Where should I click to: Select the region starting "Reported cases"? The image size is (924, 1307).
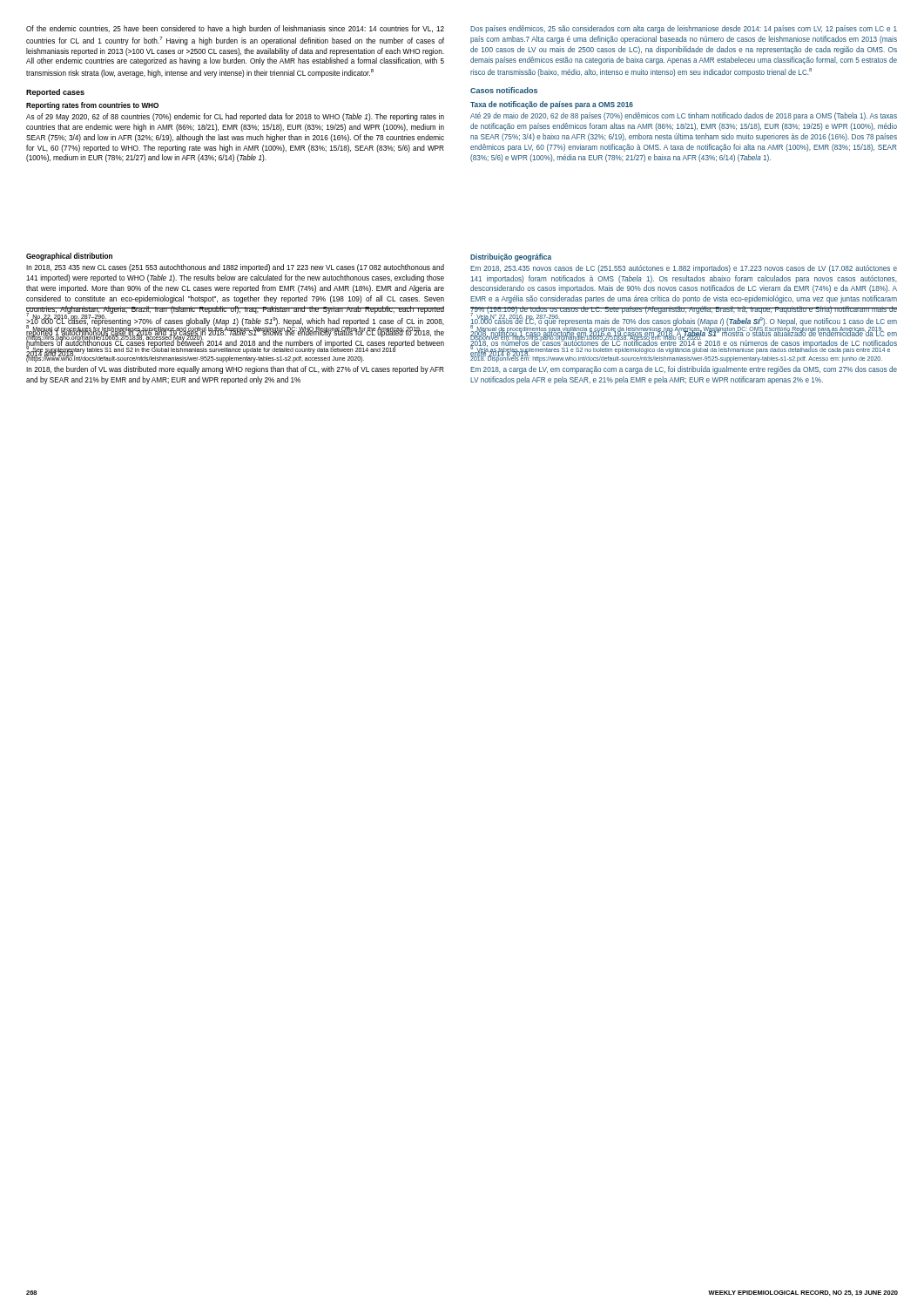click(55, 92)
